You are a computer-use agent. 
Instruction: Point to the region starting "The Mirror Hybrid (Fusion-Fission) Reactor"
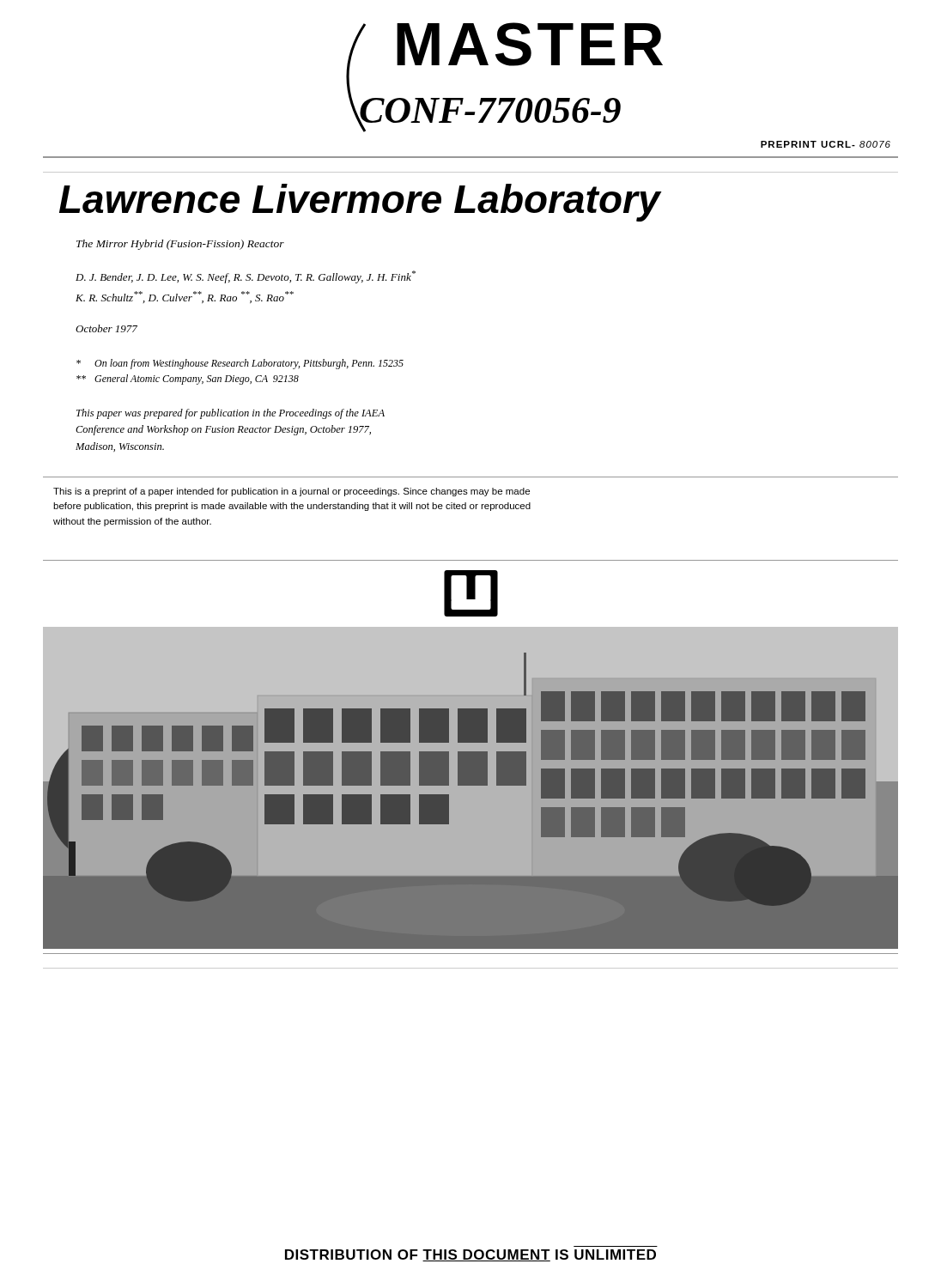(180, 243)
